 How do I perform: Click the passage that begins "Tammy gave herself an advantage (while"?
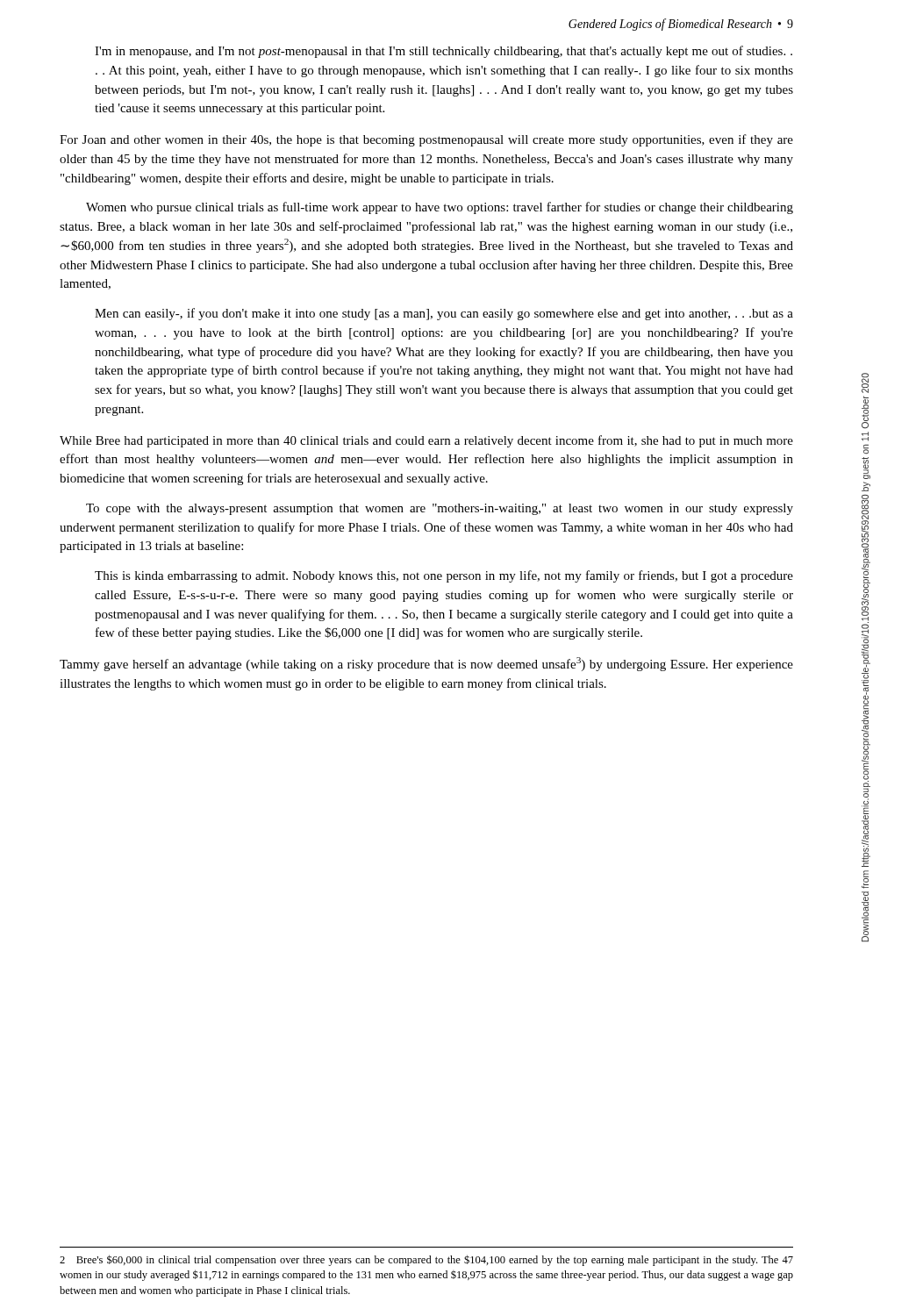(426, 674)
